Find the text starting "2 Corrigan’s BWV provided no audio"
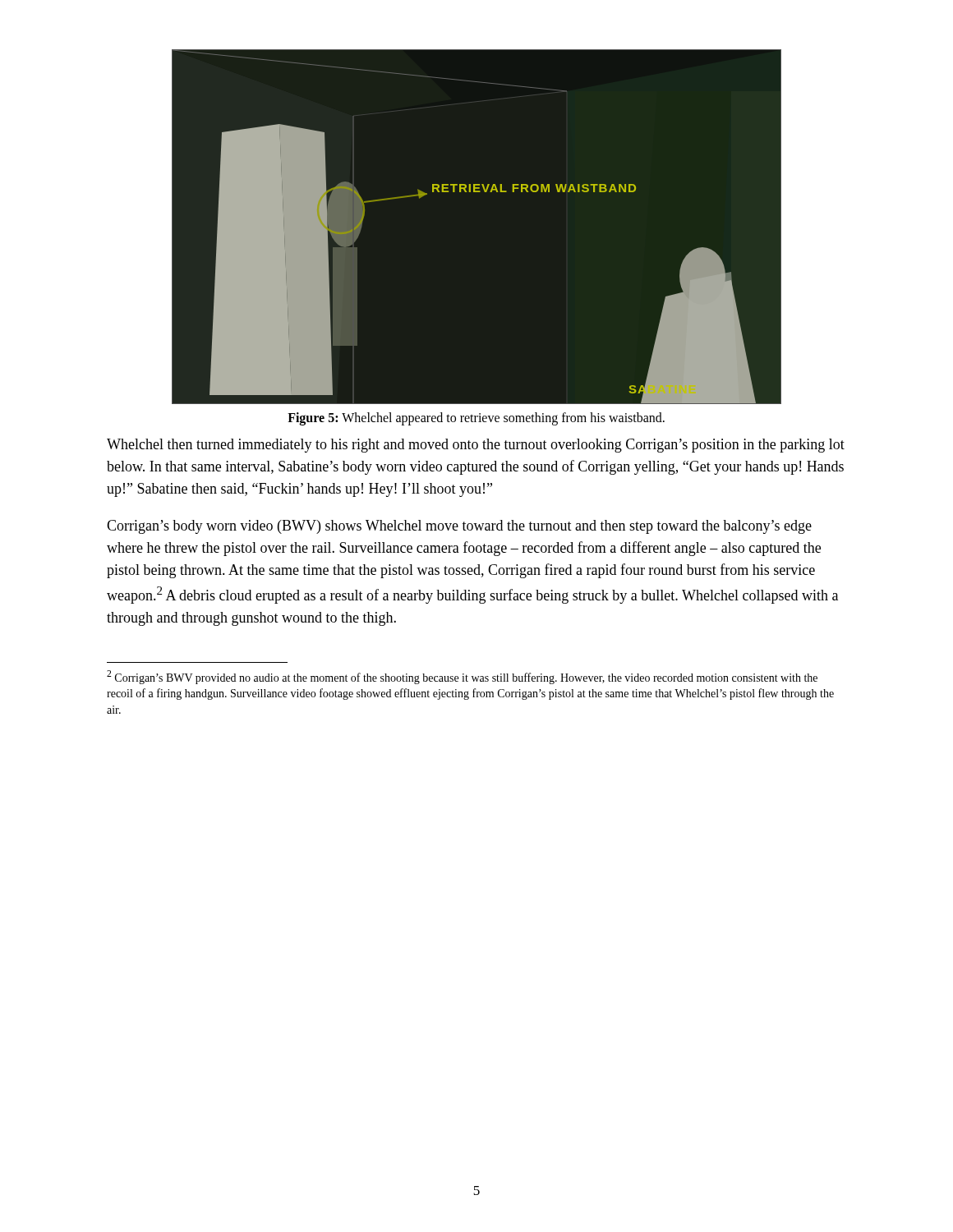This screenshot has height=1232, width=953. click(470, 692)
